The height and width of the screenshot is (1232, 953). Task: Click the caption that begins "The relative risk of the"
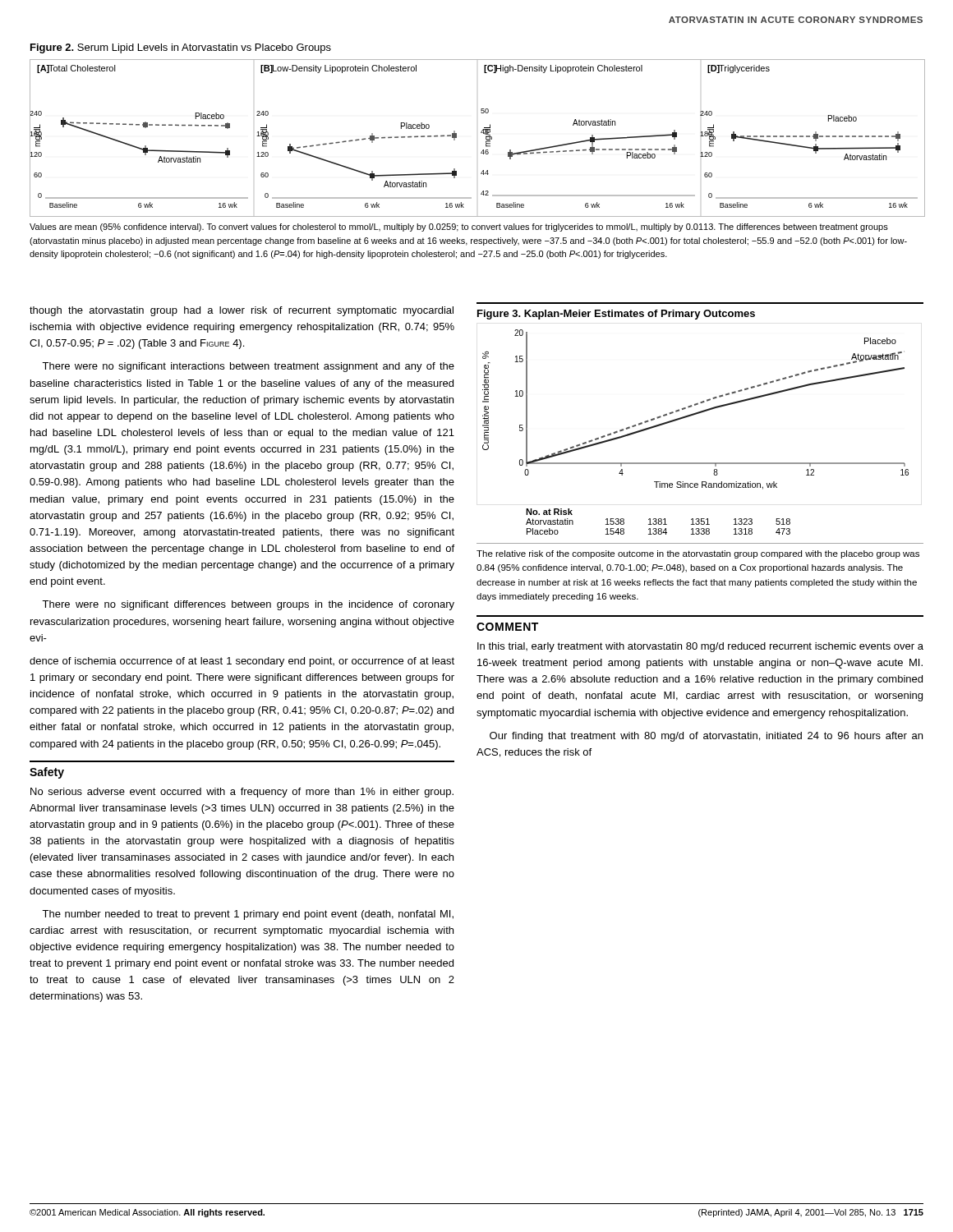698,575
